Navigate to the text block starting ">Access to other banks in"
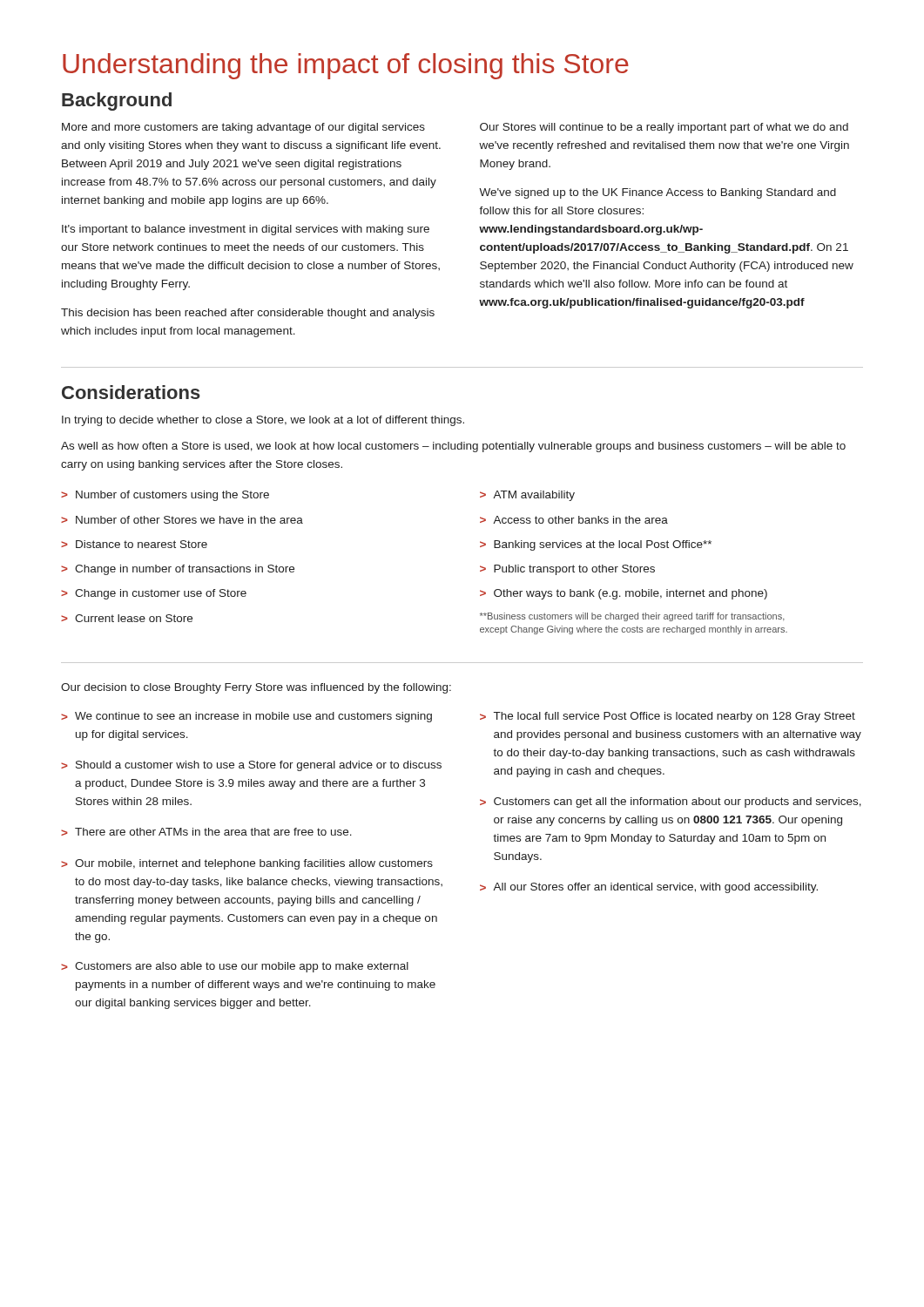The height and width of the screenshot is (1307, 924). click(x=671, y=520)
